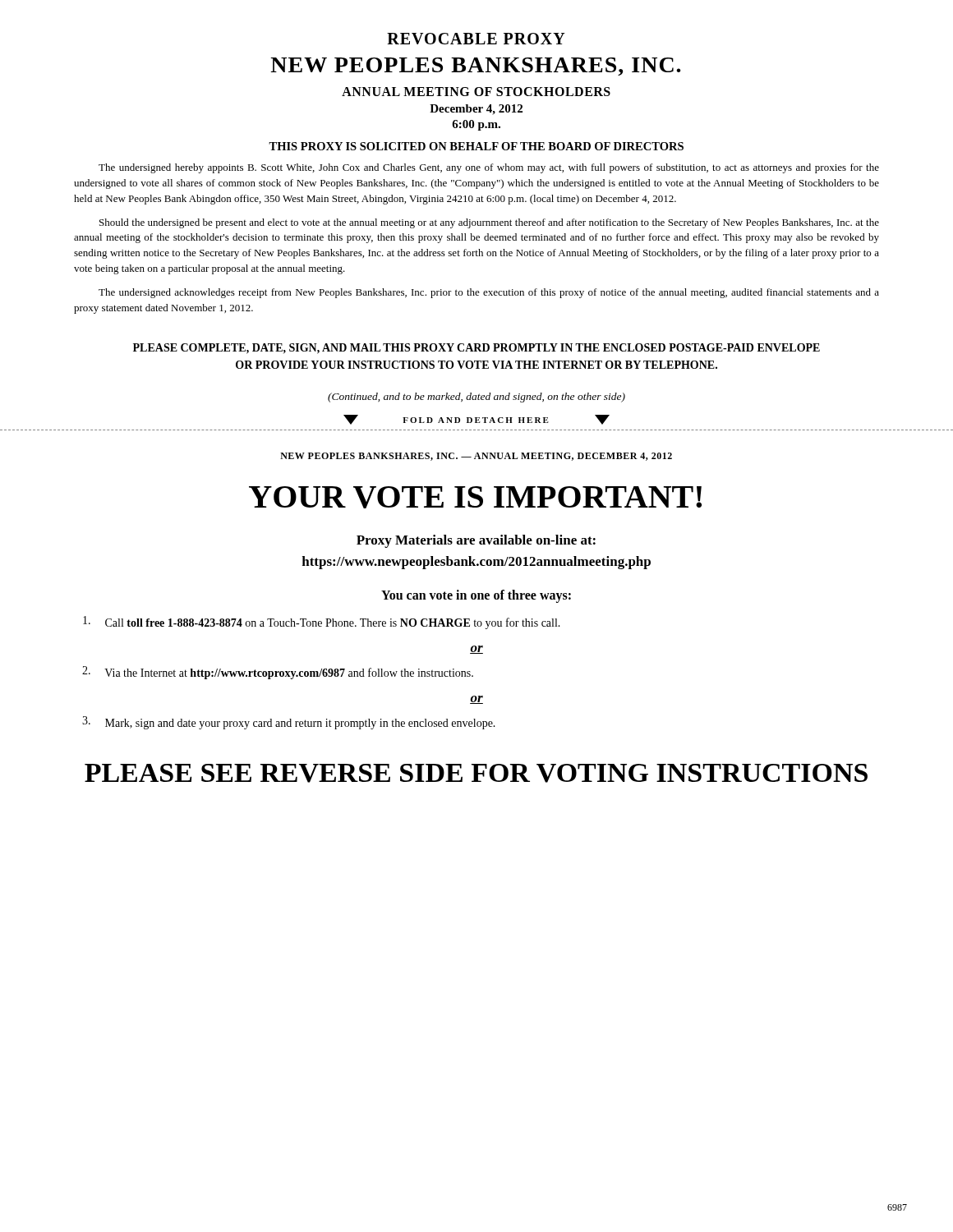Click on the text block that says "The undersigned hereby appoints"
Screen dimensions: 1232x953
tap(476, 183)
